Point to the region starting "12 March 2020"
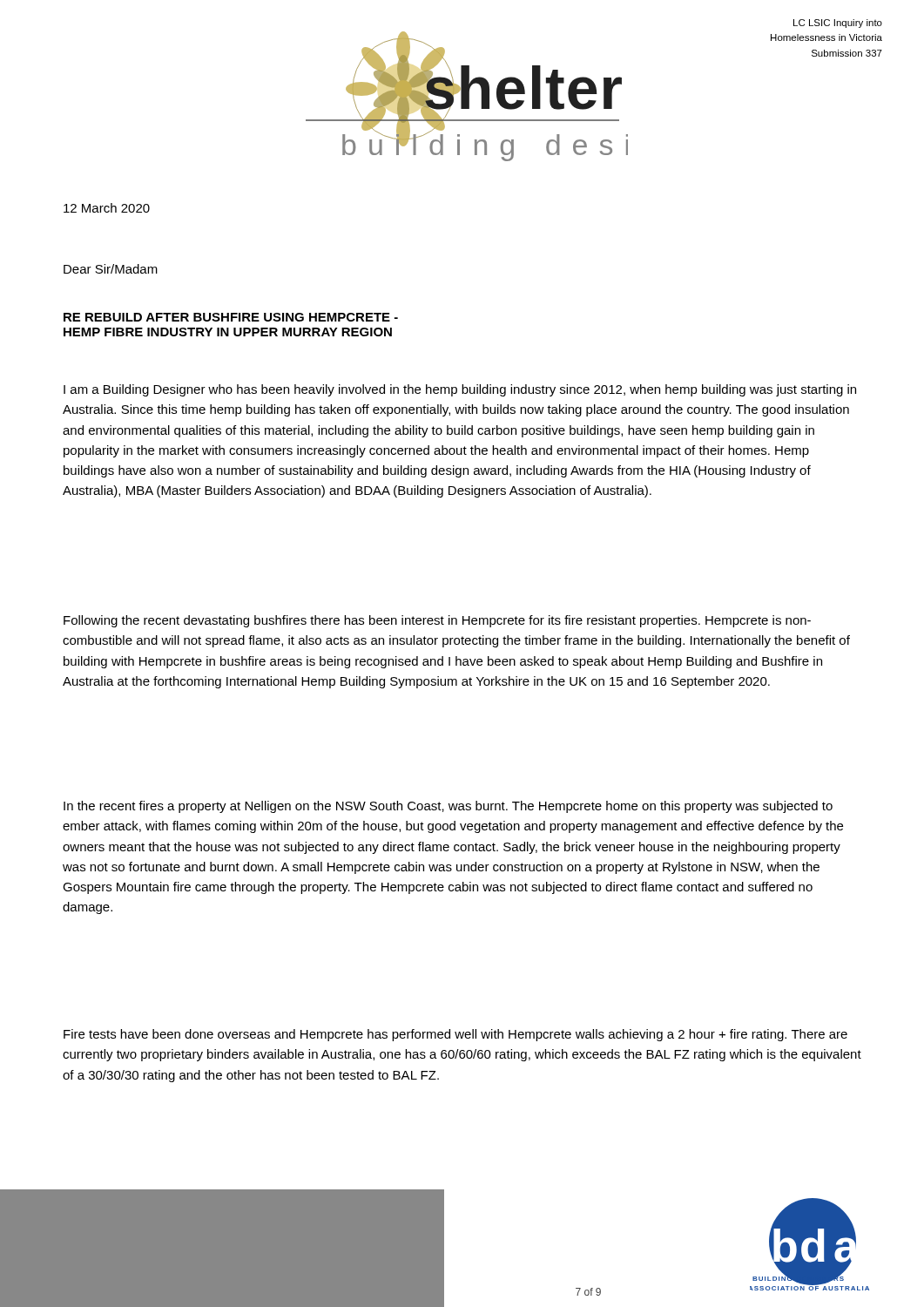Image resolution: width=924 pixels, height=1307 pixels. click(x=106, y=208)
